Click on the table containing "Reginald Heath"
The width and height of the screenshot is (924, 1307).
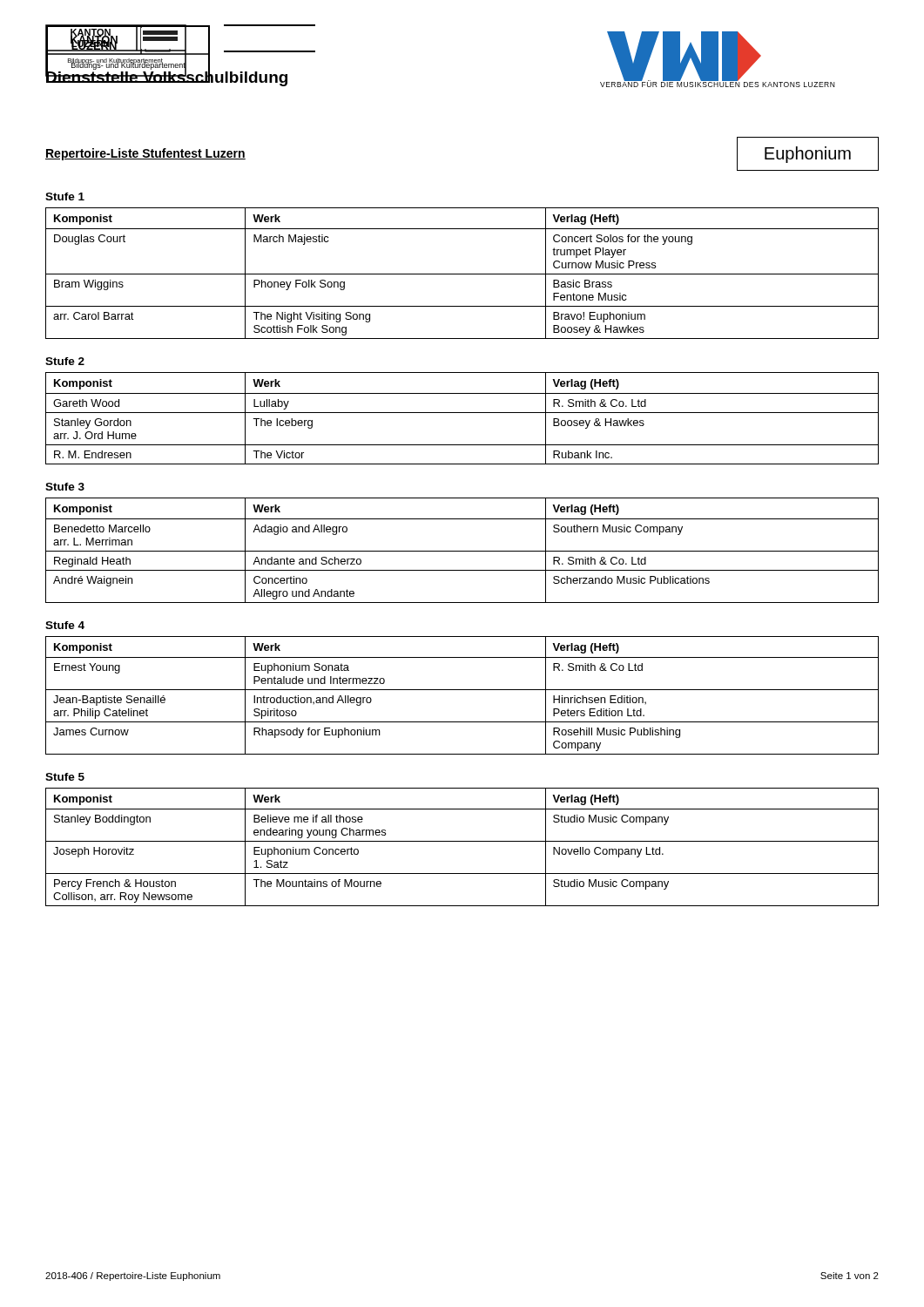coord(462,550)
